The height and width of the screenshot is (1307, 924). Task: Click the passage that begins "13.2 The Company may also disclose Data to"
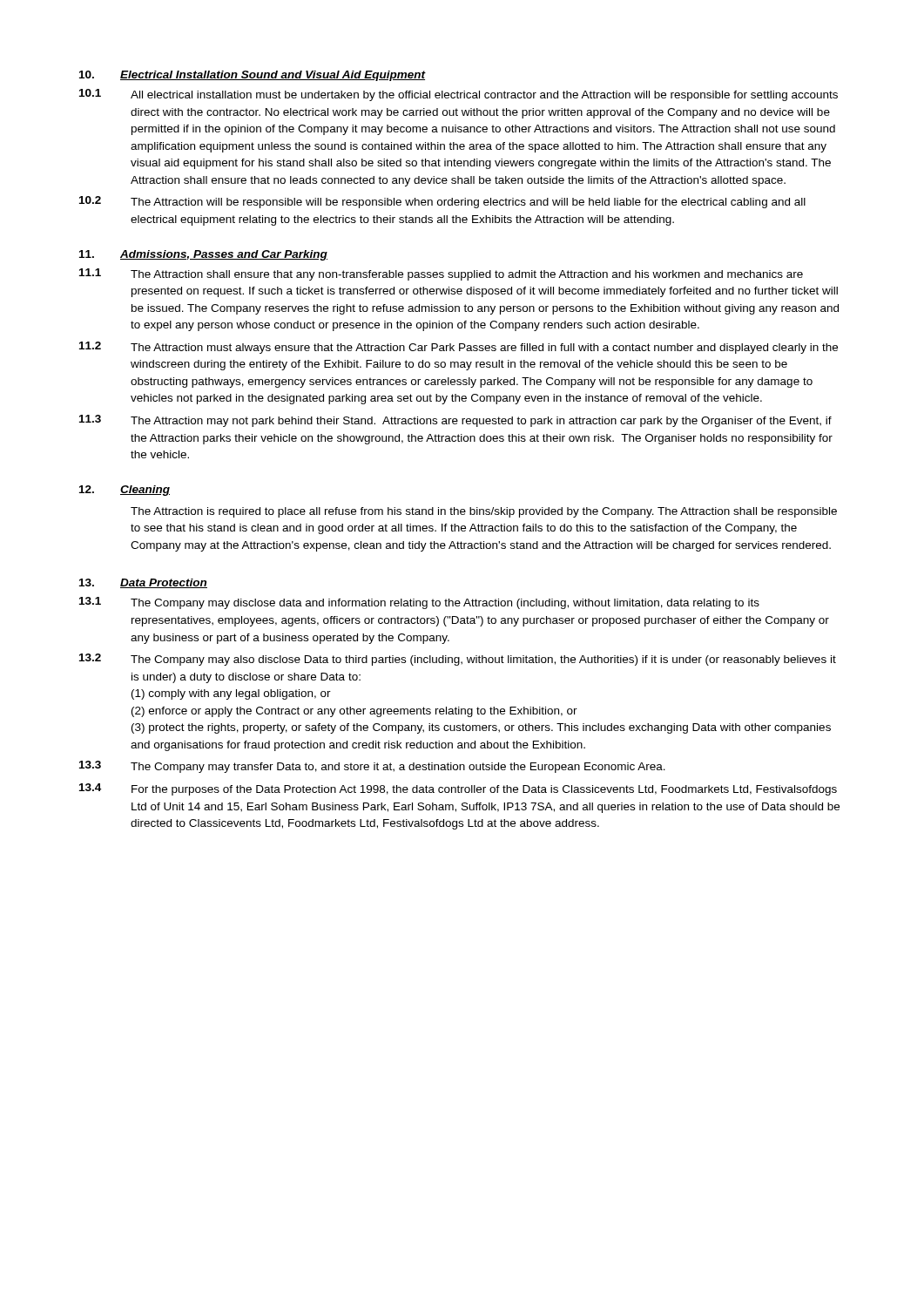click(462, 702)
